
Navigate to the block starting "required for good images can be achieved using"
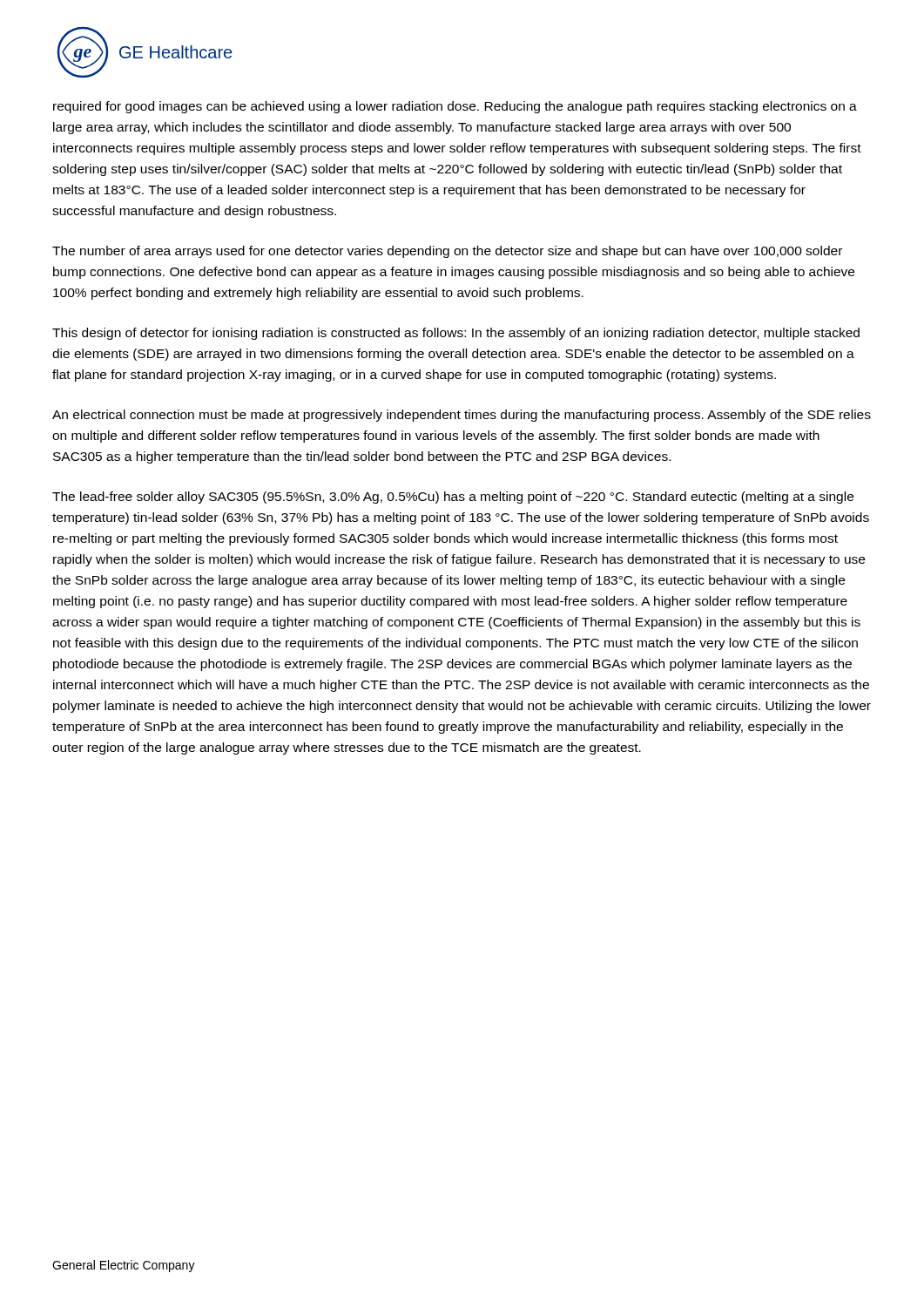pos(457,158)
